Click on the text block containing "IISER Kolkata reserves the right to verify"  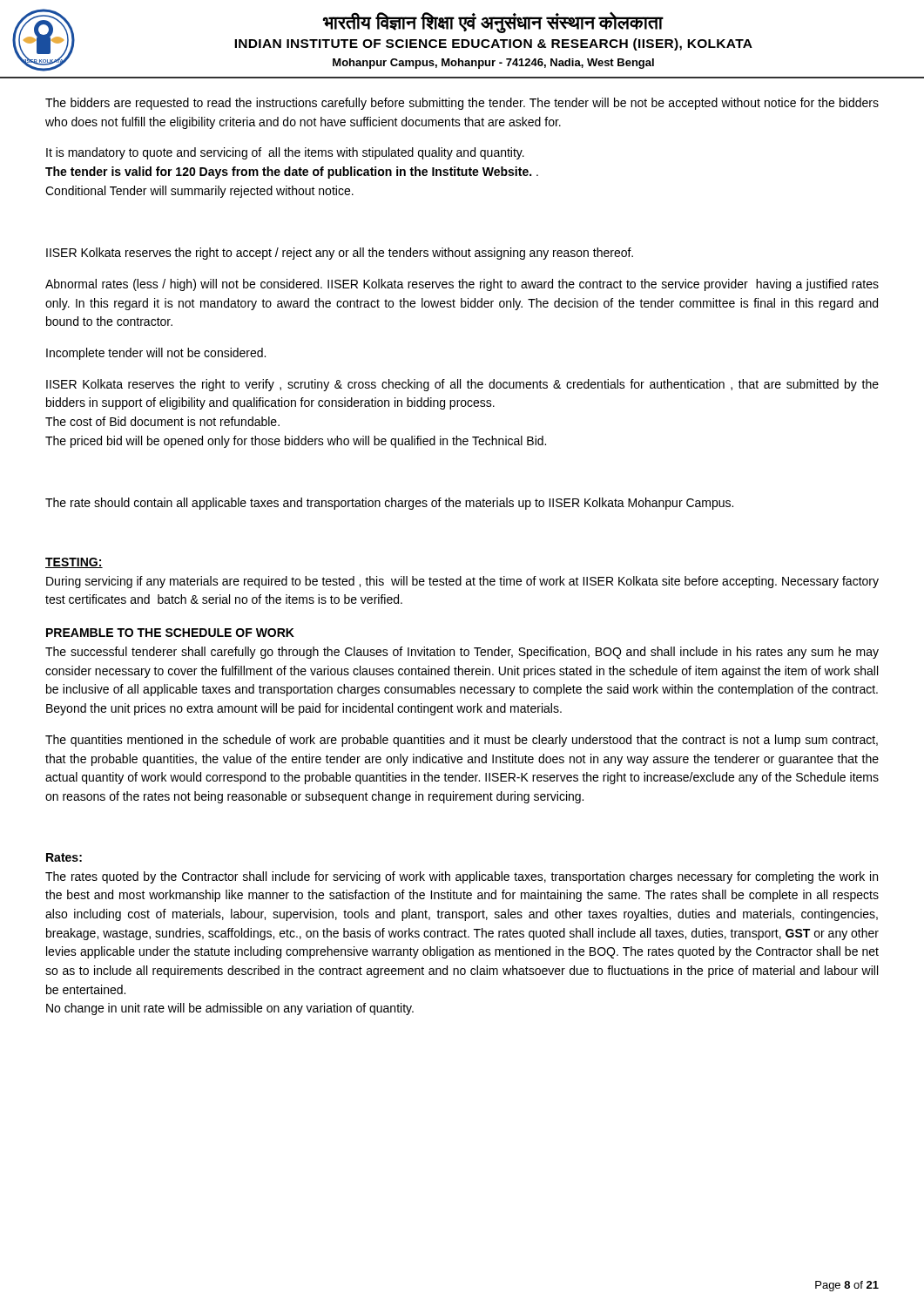pos(462,413)
